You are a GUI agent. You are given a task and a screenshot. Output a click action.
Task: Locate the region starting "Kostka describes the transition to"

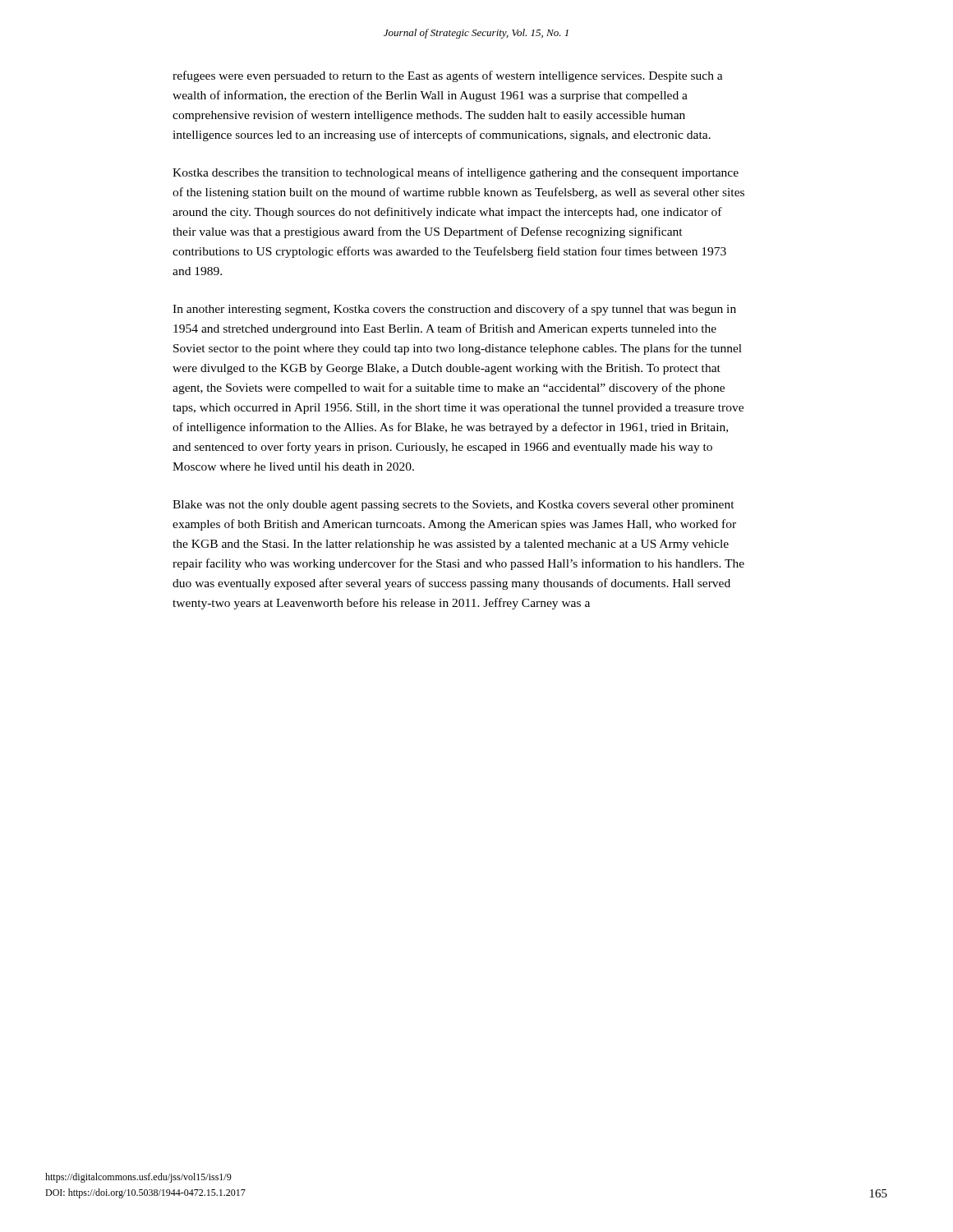click(459, 221)
